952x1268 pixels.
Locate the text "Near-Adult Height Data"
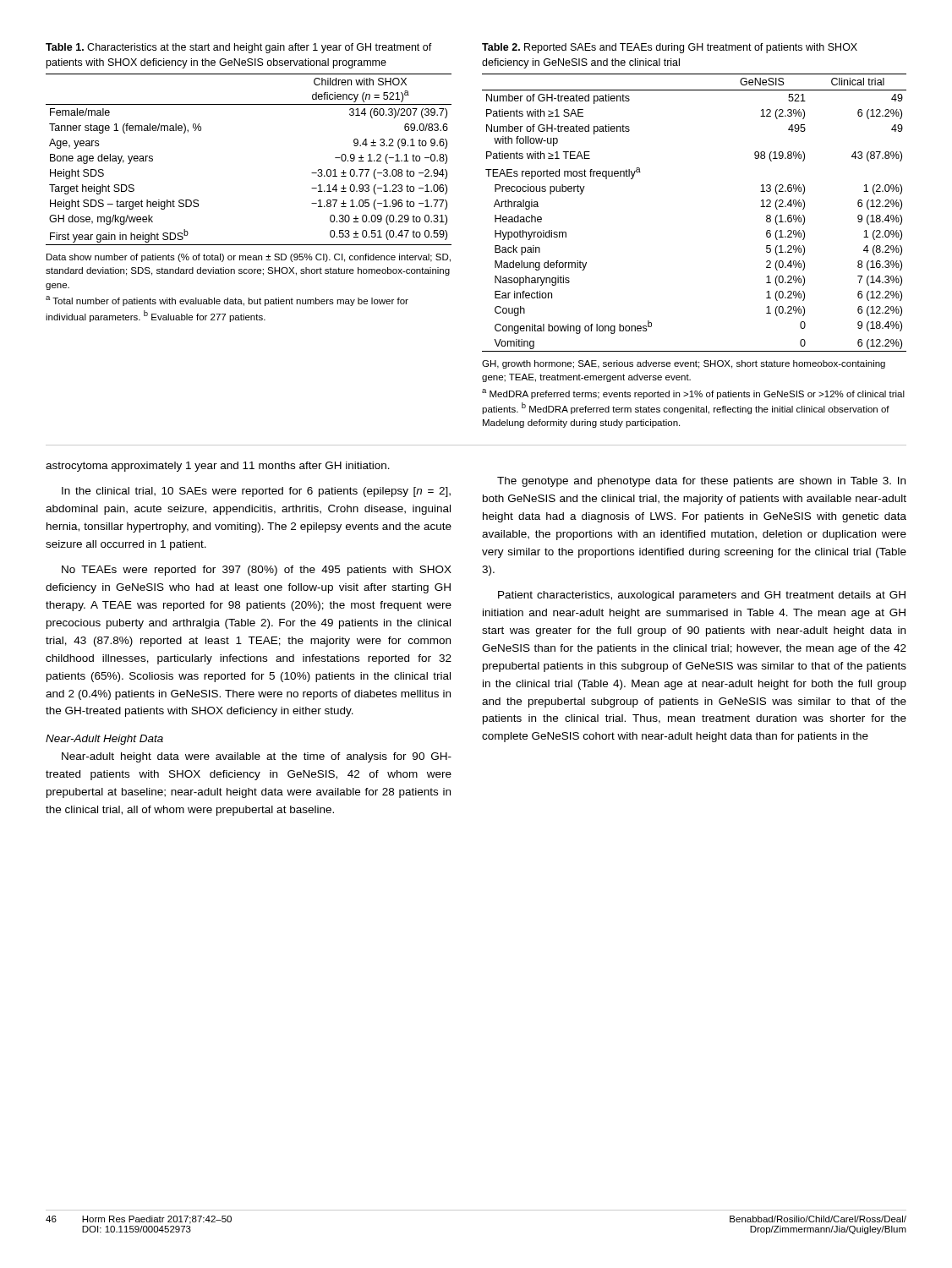105,739
